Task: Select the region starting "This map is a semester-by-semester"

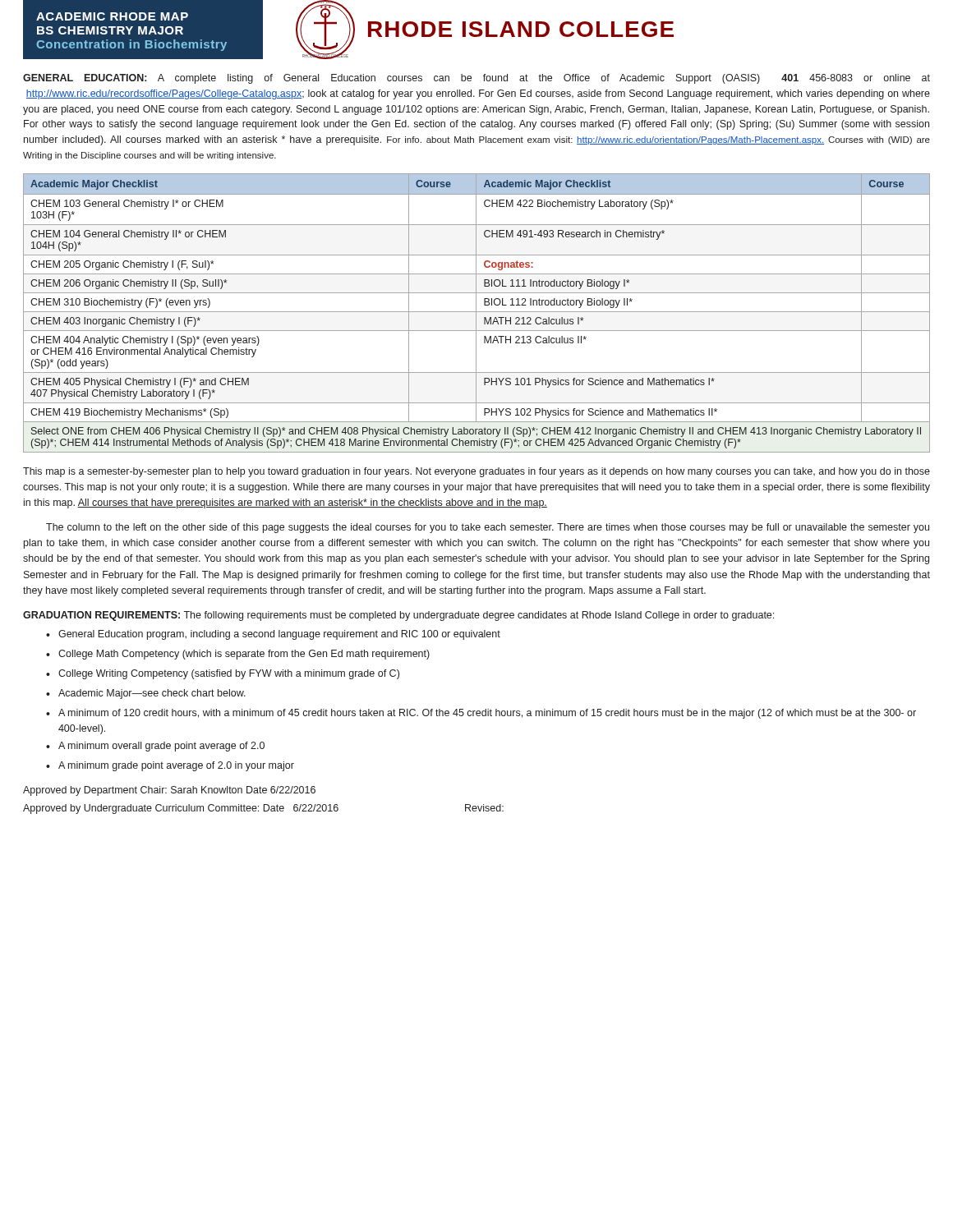Action: [x=476, y=487]
